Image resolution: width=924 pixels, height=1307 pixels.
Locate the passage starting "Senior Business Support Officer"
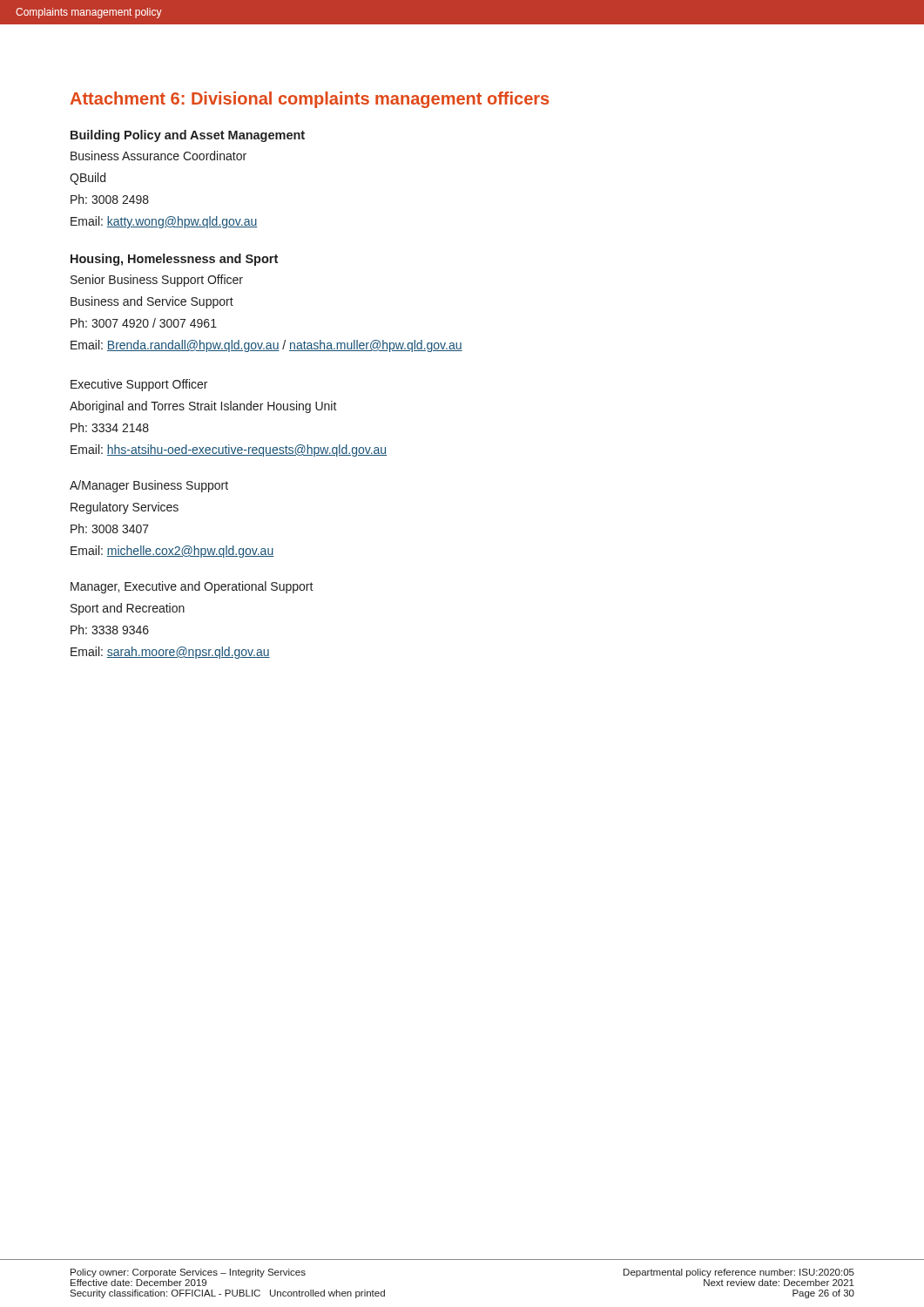coord(156,280)
